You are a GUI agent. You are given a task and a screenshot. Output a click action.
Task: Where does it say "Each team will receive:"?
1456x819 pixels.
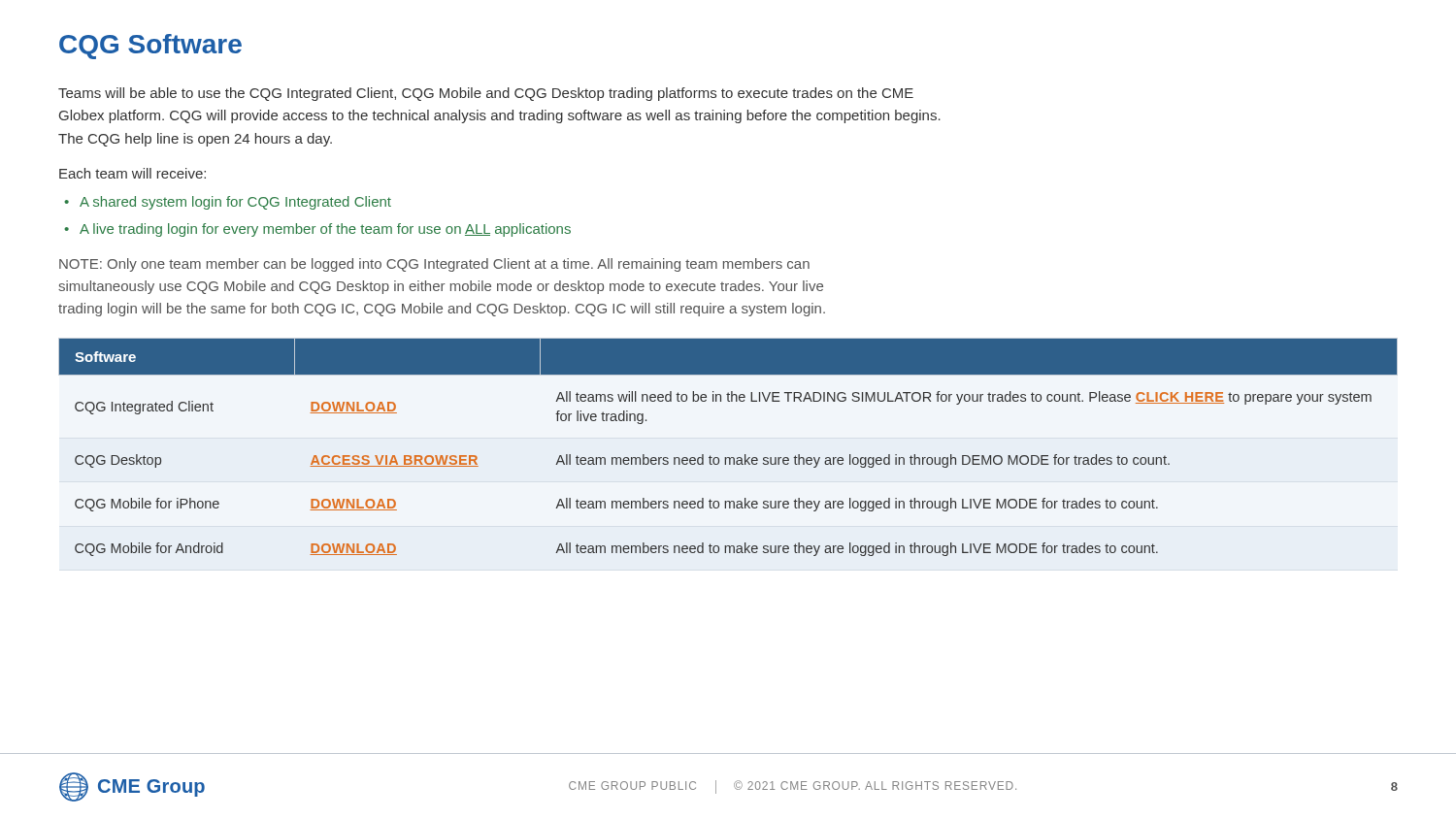point(132,173)
